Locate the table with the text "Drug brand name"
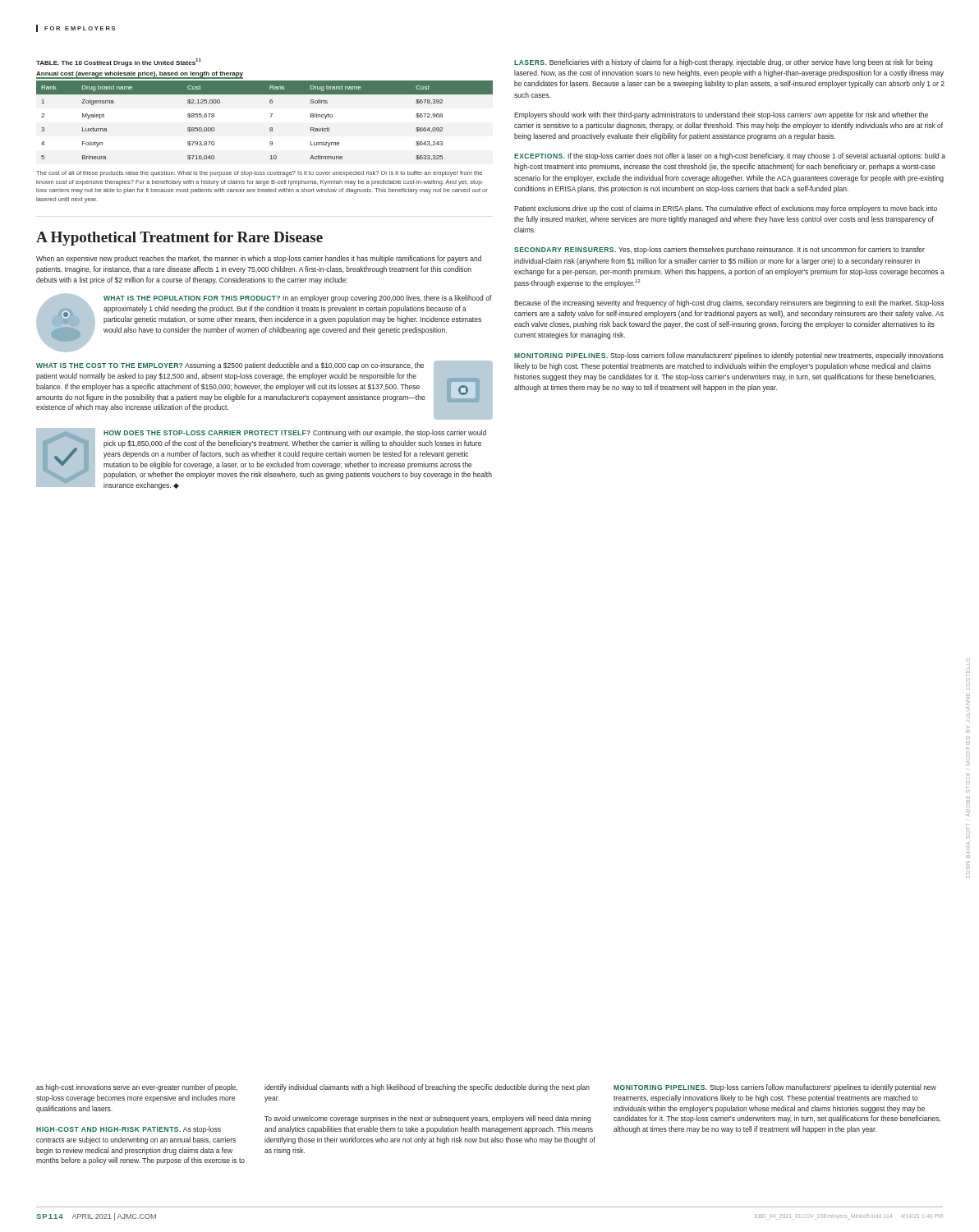 (x=264, y=122)
